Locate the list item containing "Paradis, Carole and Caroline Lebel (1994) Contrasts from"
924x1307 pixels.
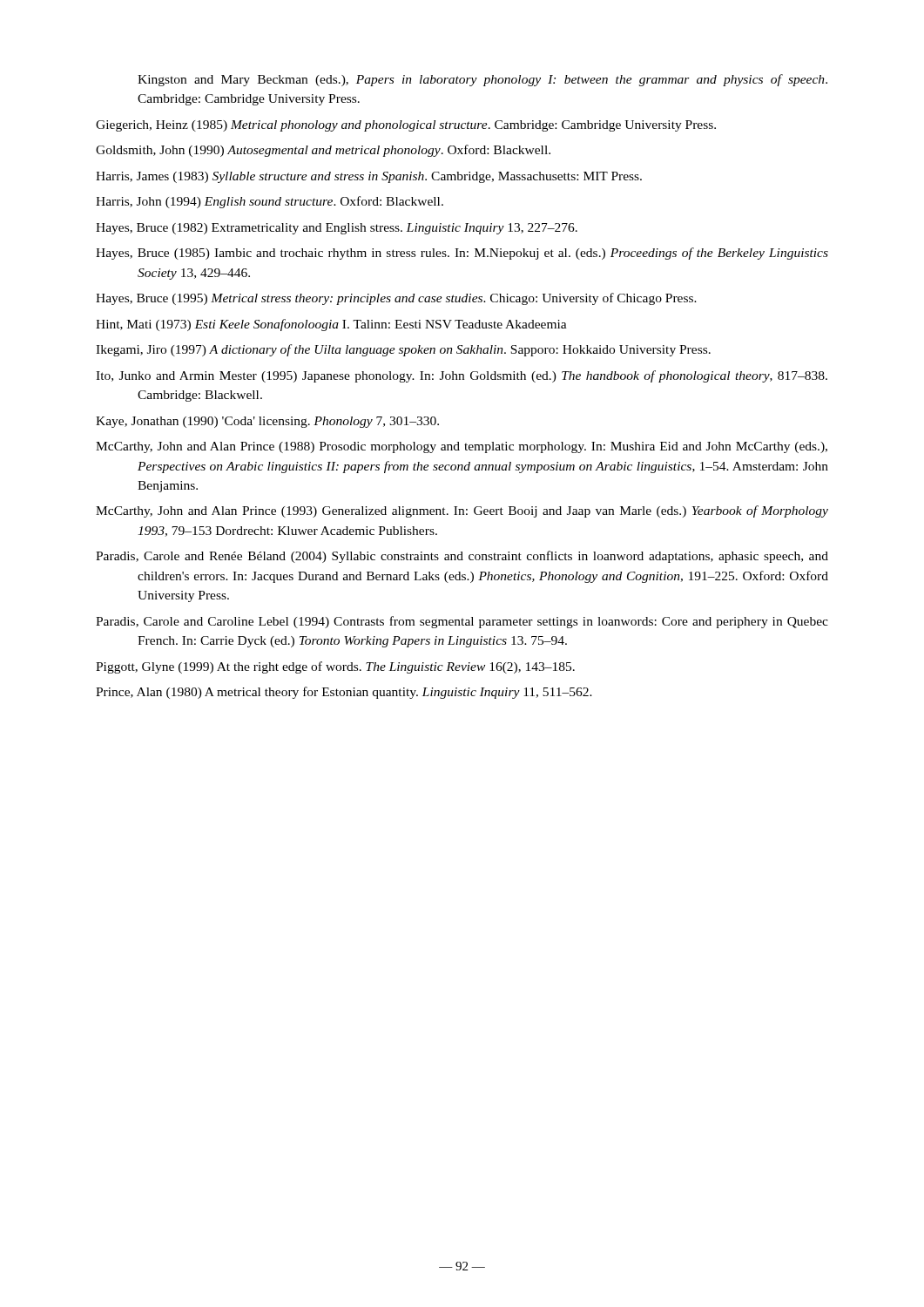(x=462, y=630)
